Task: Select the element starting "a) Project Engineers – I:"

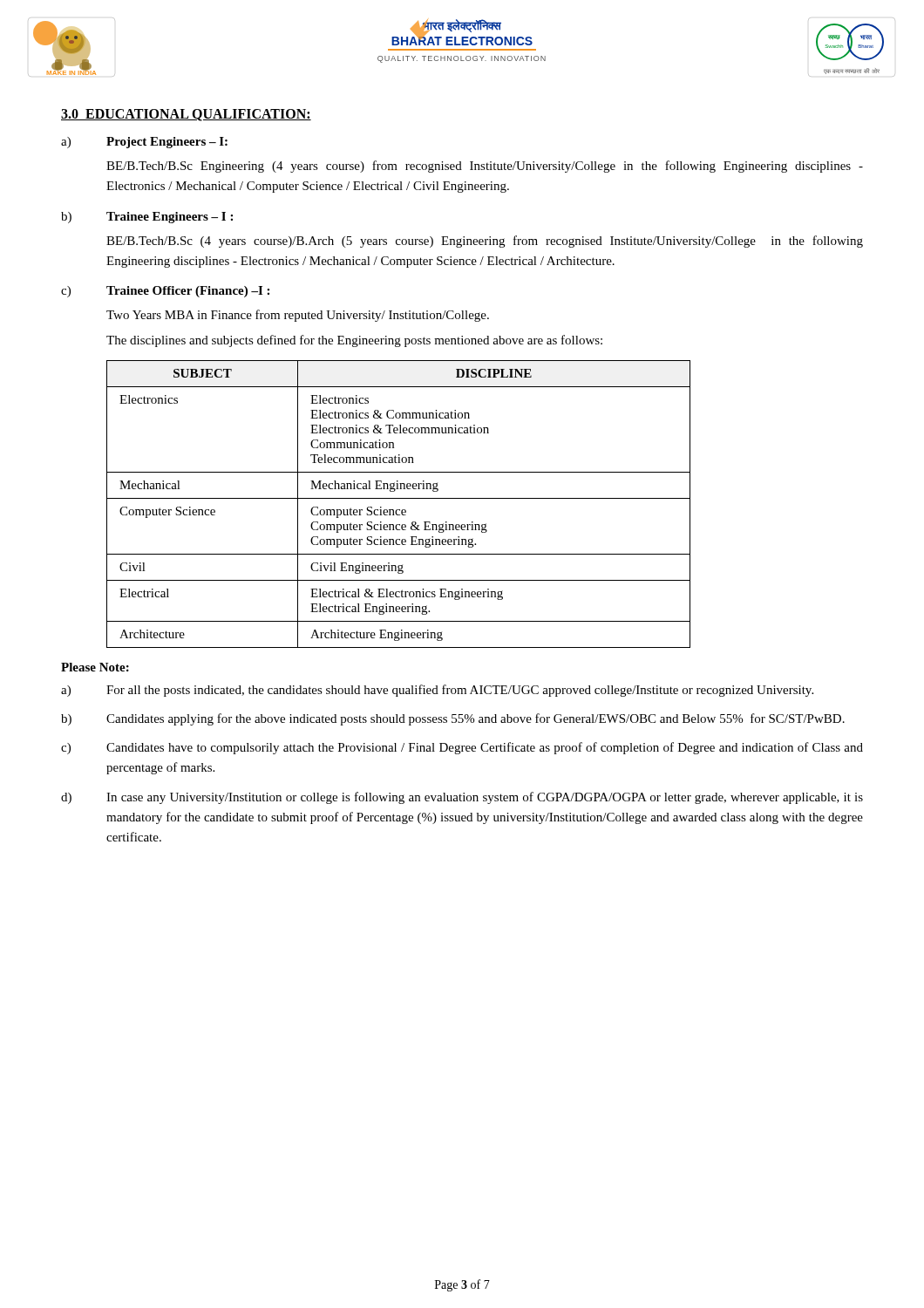Action: click(x=145, y=142)
